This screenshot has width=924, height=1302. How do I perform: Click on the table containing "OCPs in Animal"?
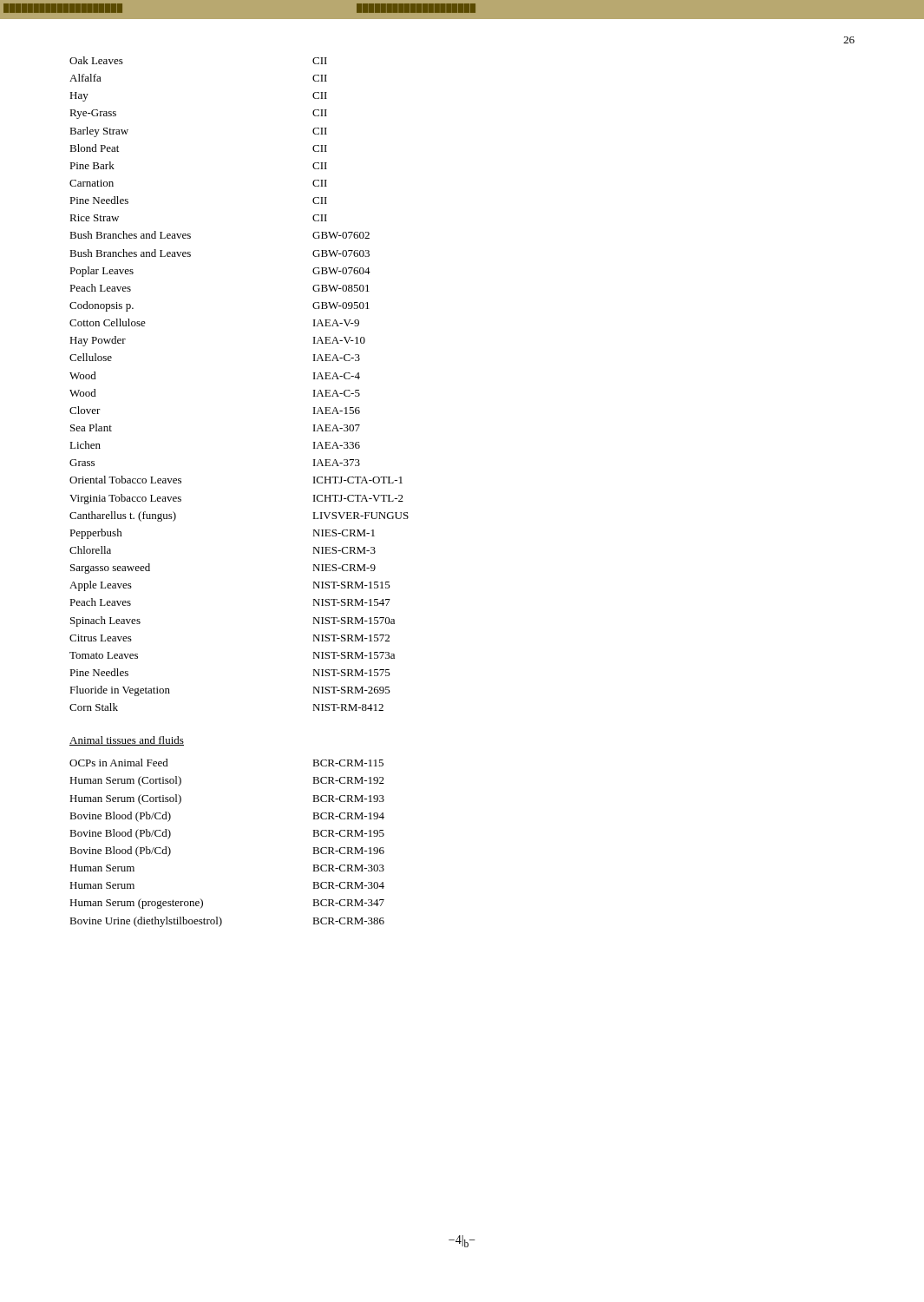coord(373,842)
